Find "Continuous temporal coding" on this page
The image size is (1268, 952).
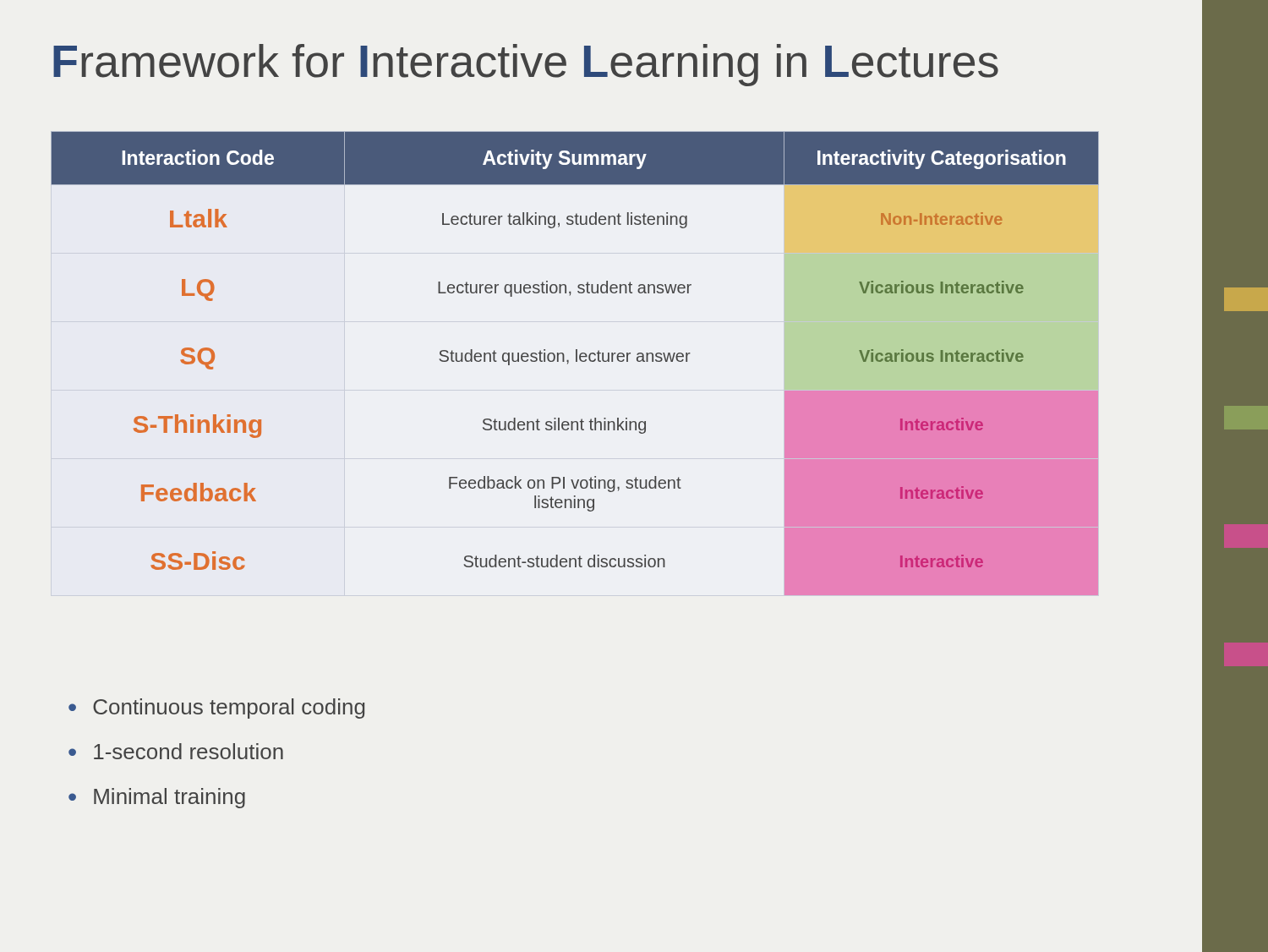tap(229, 707)
